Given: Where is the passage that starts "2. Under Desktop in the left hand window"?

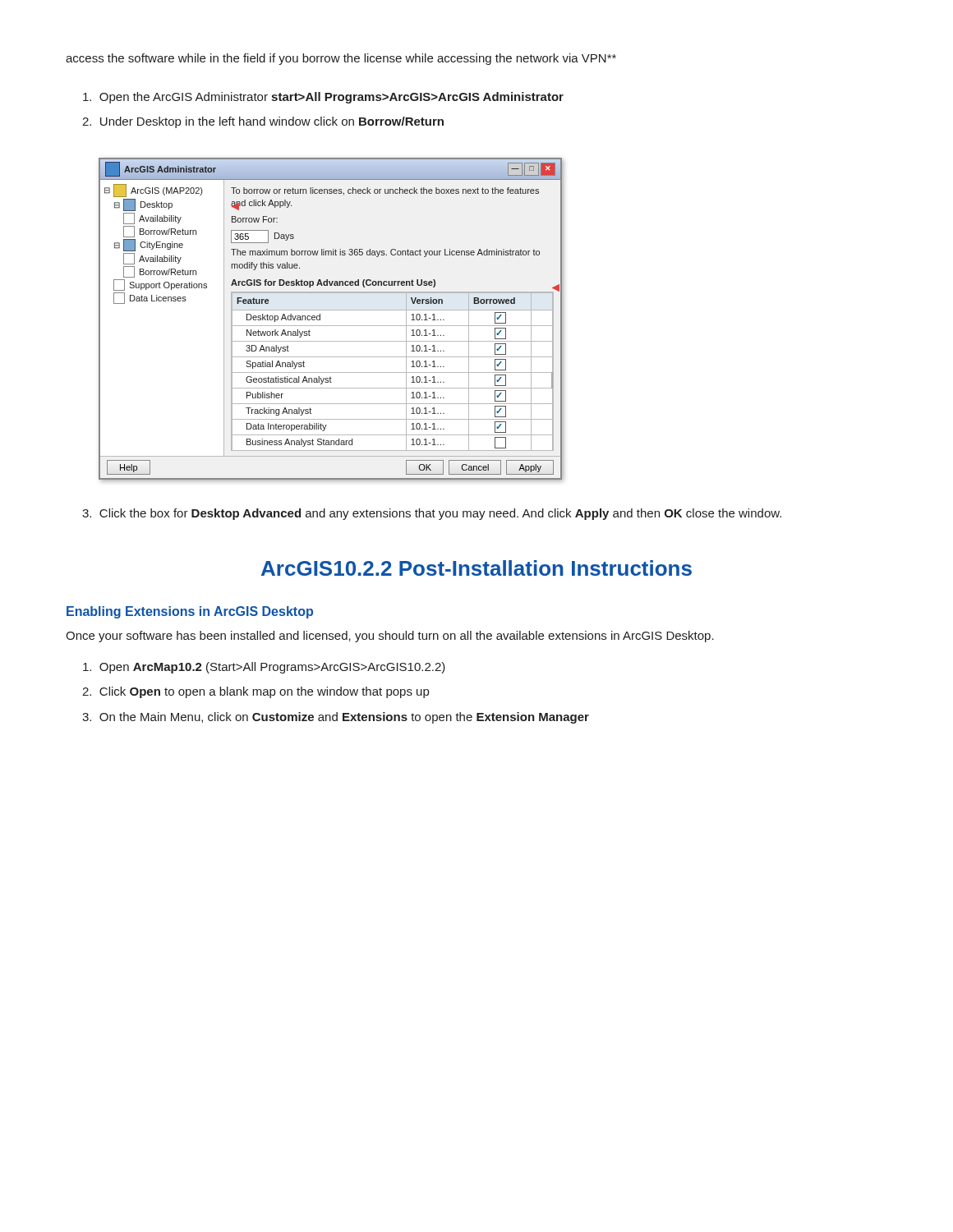Looking at the screenshot, I should pos(263,121).
